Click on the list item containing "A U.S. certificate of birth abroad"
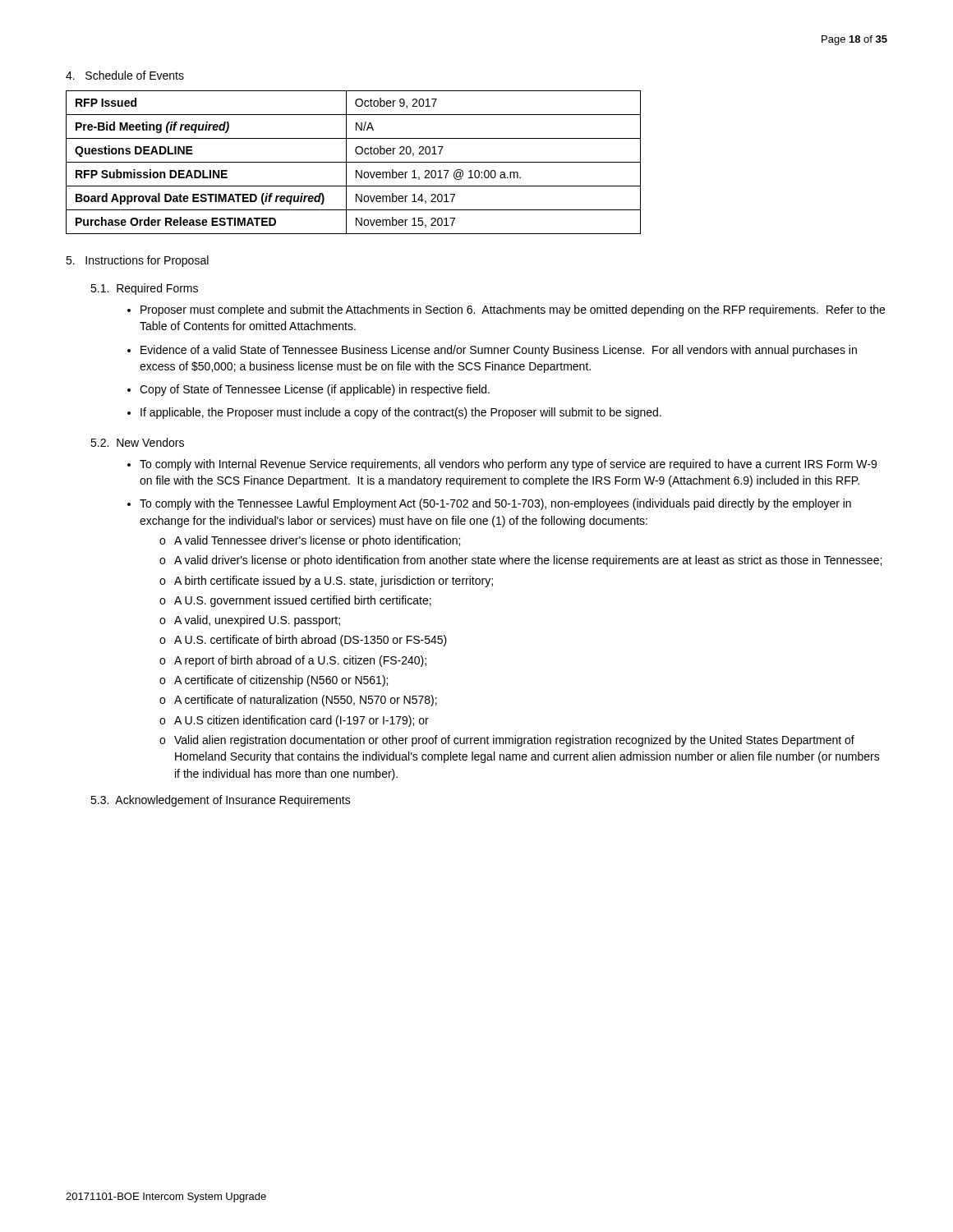 311,640
